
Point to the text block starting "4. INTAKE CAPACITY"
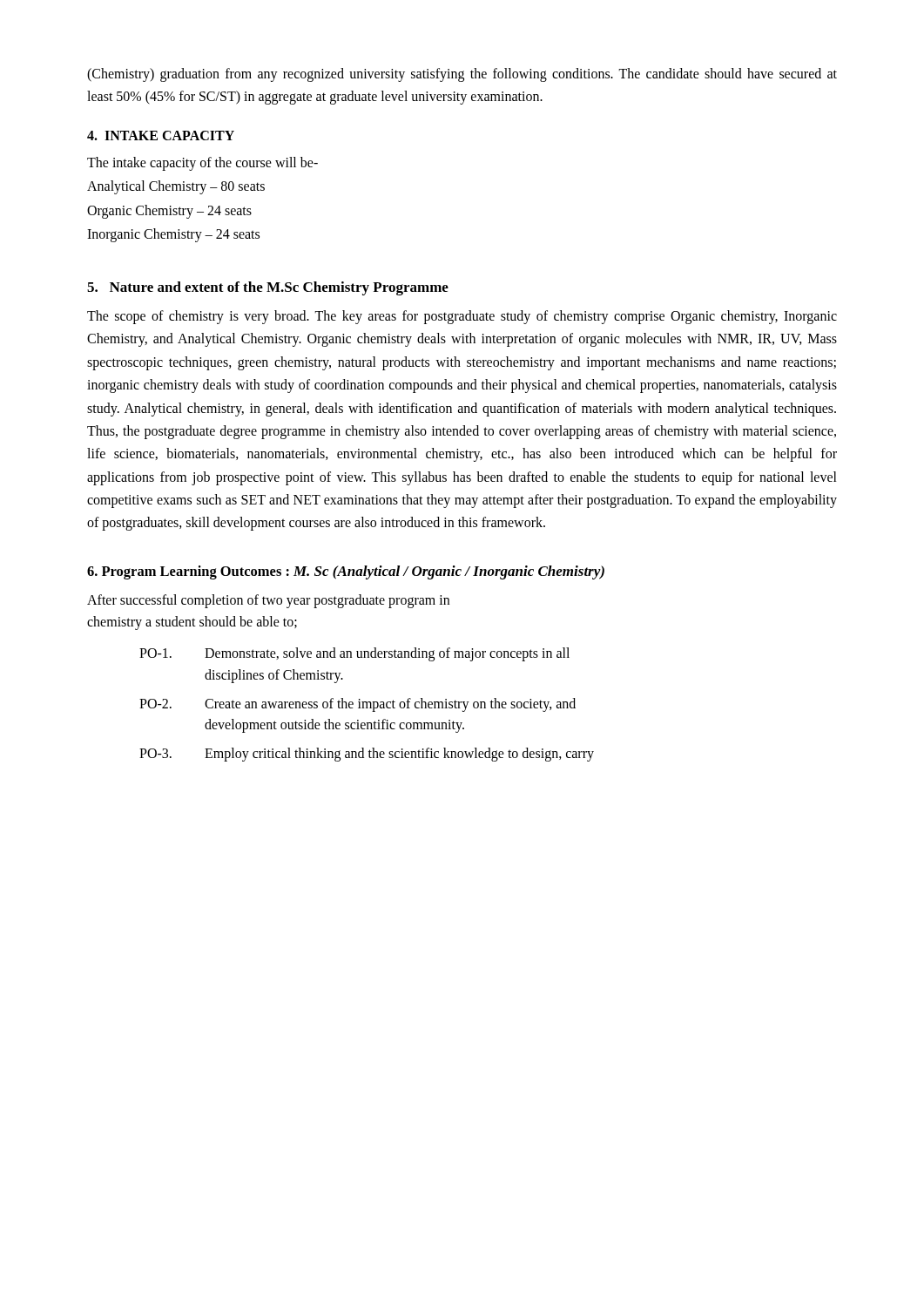click(x=161, y=136)
